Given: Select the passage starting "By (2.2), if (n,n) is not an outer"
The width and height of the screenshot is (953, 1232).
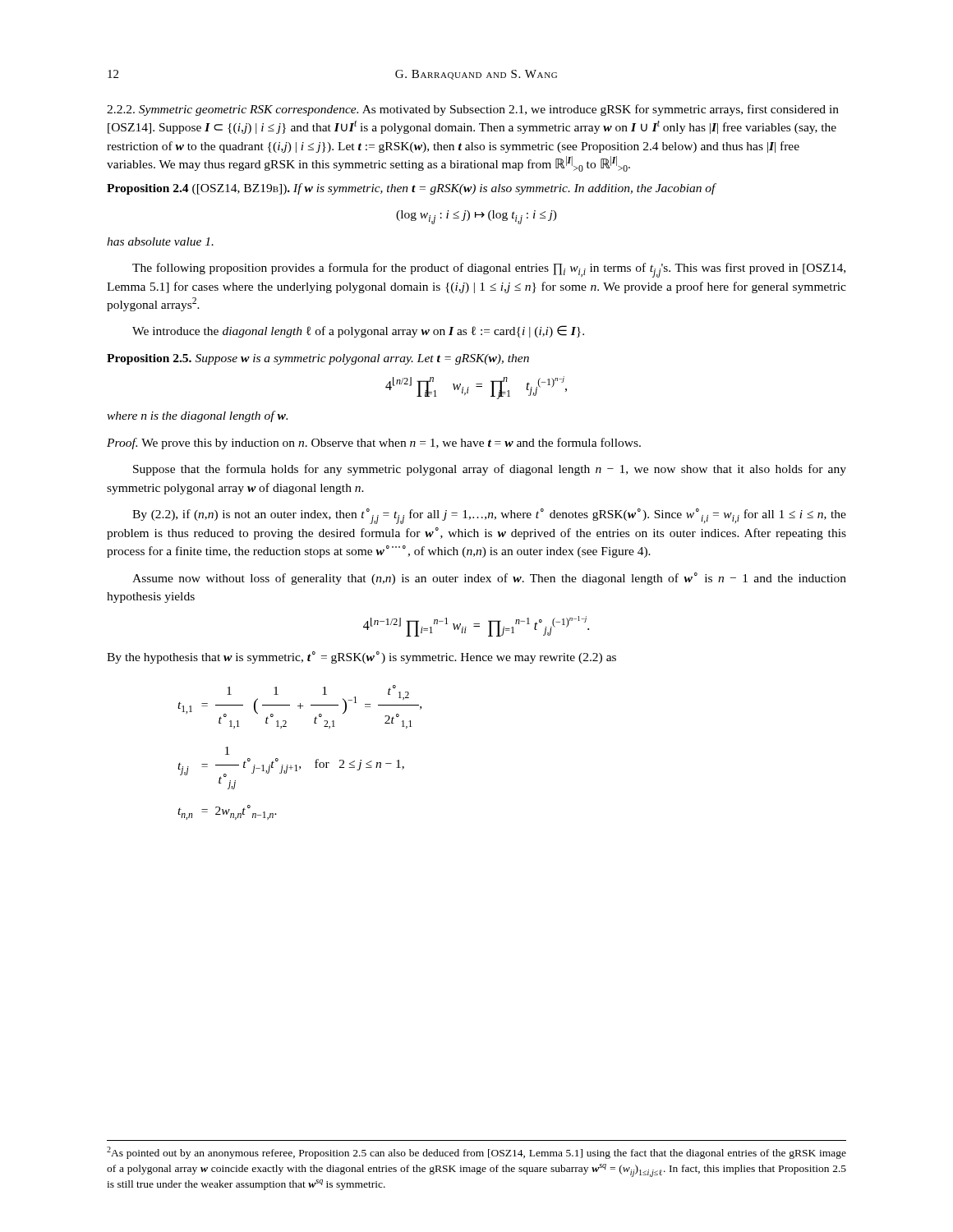Looking at the screenshot, I should 476,531.
